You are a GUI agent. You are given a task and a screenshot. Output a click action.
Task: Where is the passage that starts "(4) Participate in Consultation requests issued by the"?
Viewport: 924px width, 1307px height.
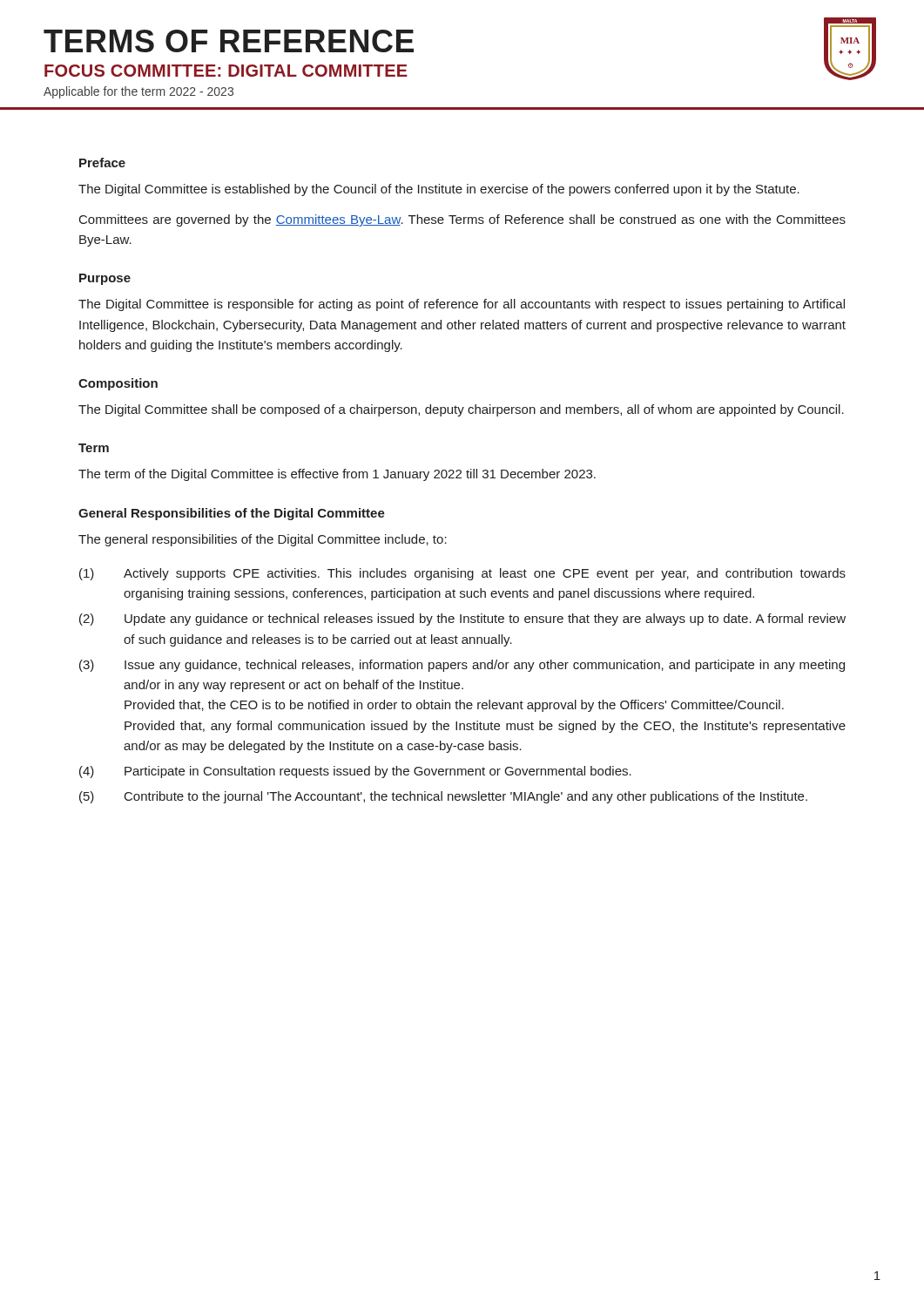click(462, 771)
